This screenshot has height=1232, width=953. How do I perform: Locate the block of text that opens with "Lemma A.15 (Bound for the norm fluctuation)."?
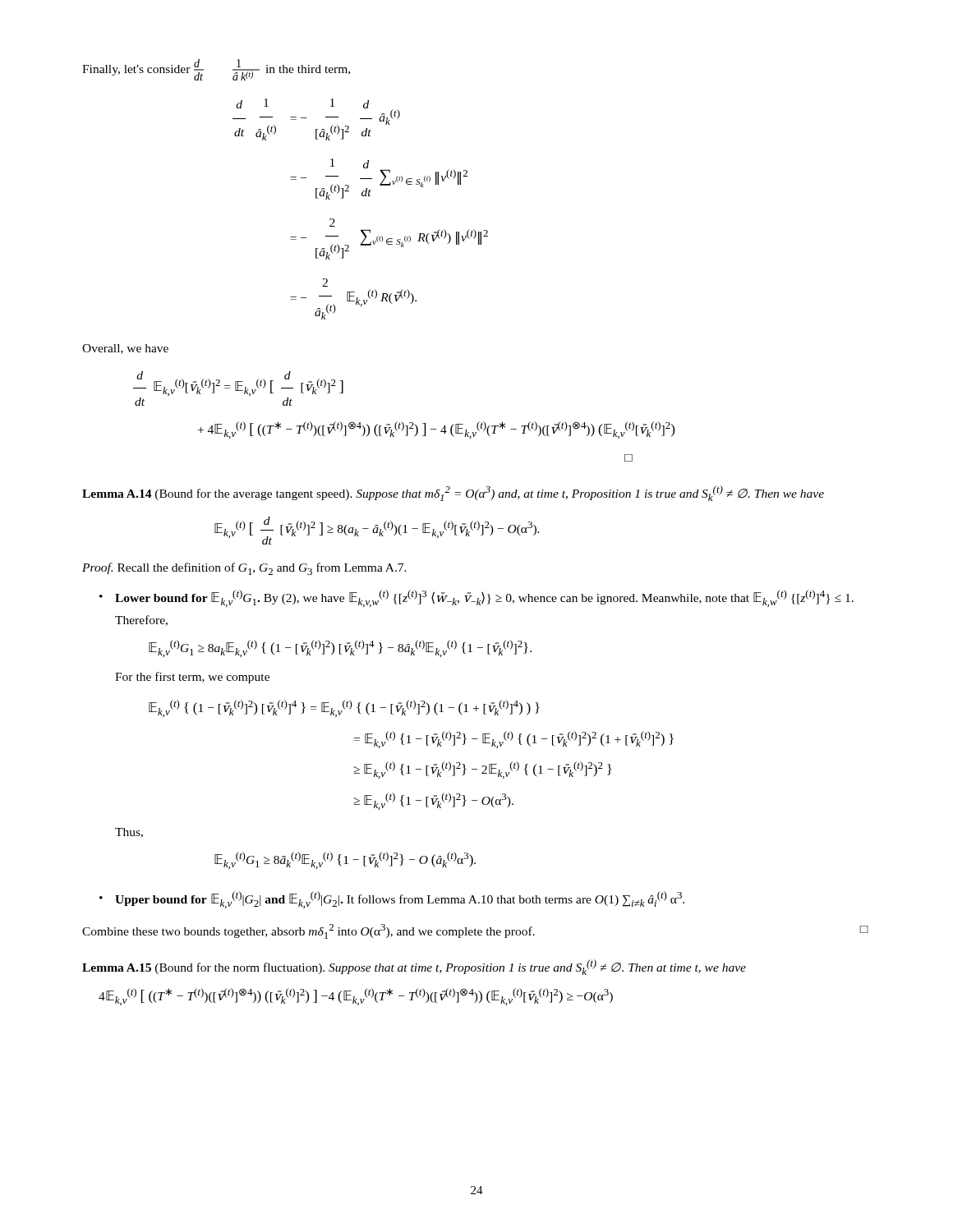pyautogui.click(x=414, y=967)
